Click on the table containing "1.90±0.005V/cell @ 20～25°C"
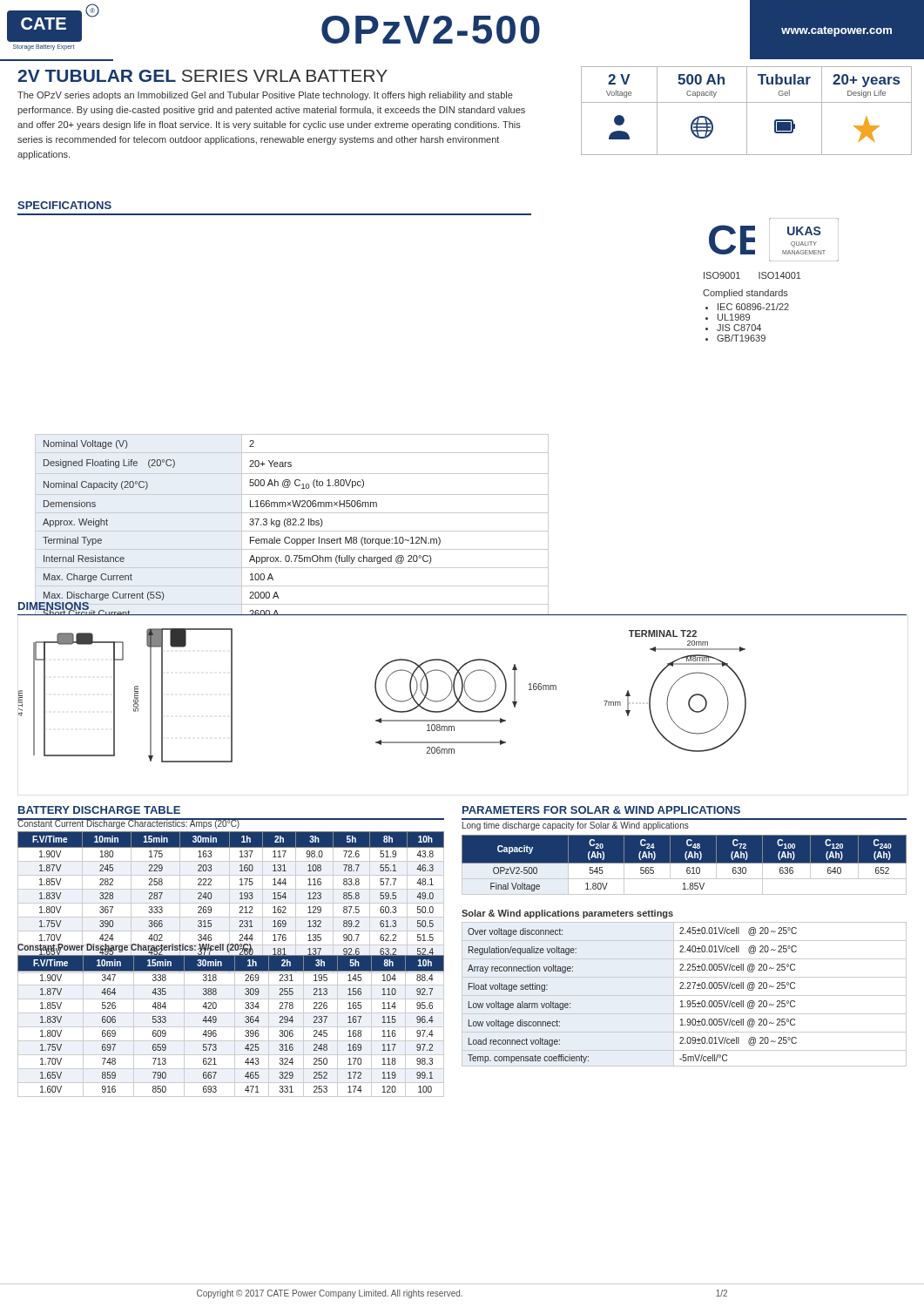The image size is (924, 1307). [x=684, y=994]
